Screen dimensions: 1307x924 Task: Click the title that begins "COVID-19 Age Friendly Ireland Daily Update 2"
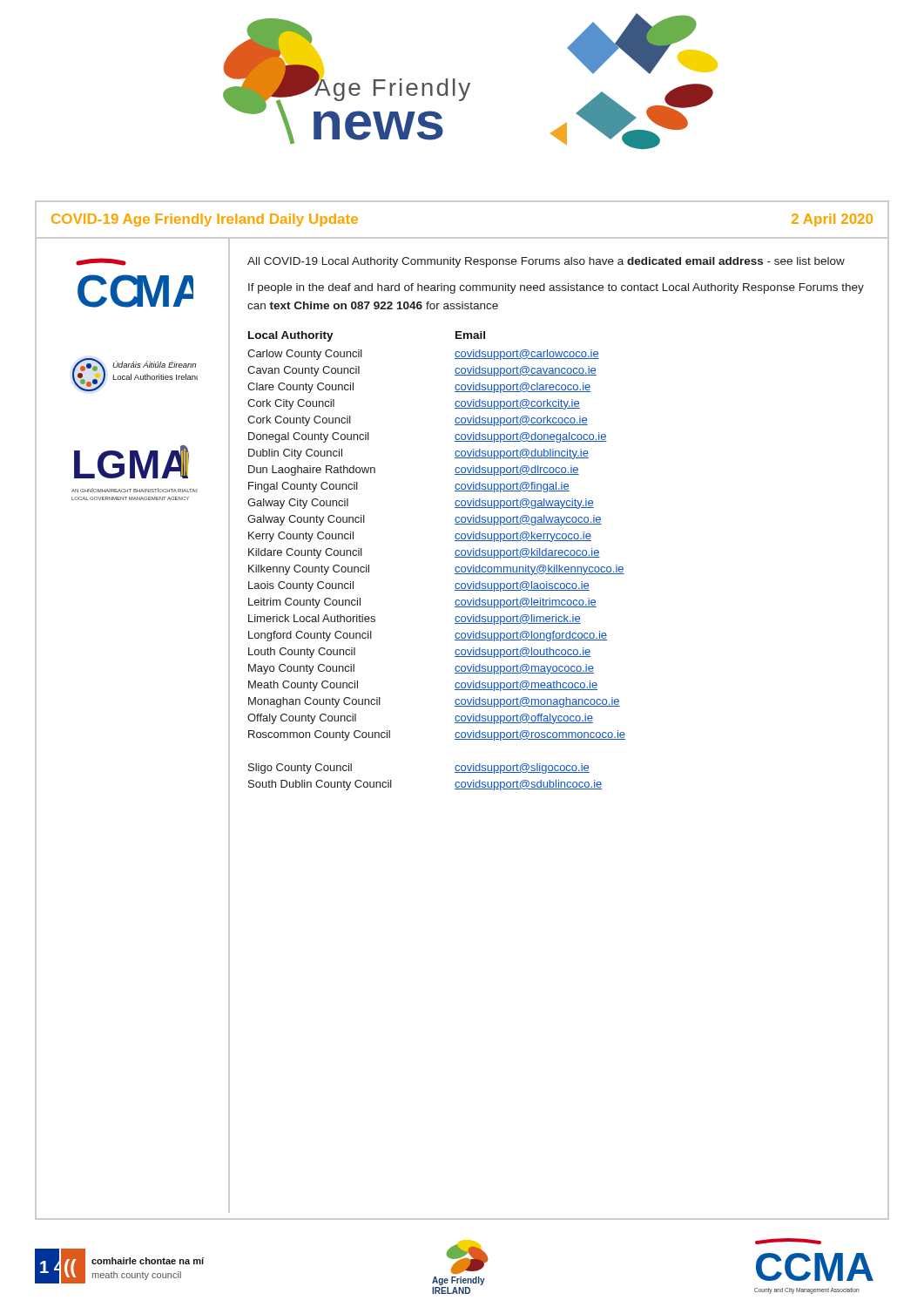pyautogui.click(x=202, y=220)
